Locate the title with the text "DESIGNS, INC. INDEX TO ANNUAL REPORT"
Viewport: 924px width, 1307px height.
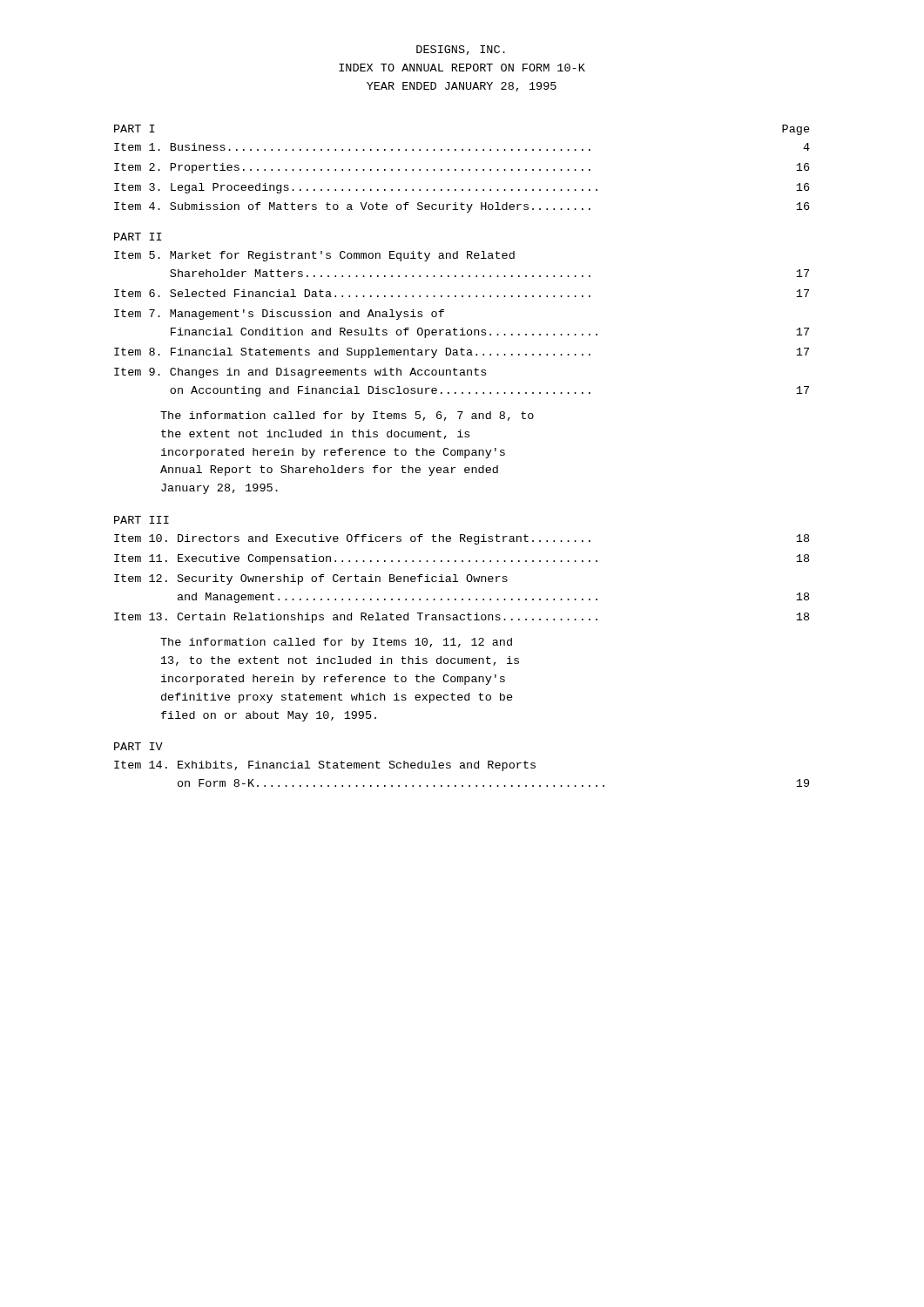[462, 68]
